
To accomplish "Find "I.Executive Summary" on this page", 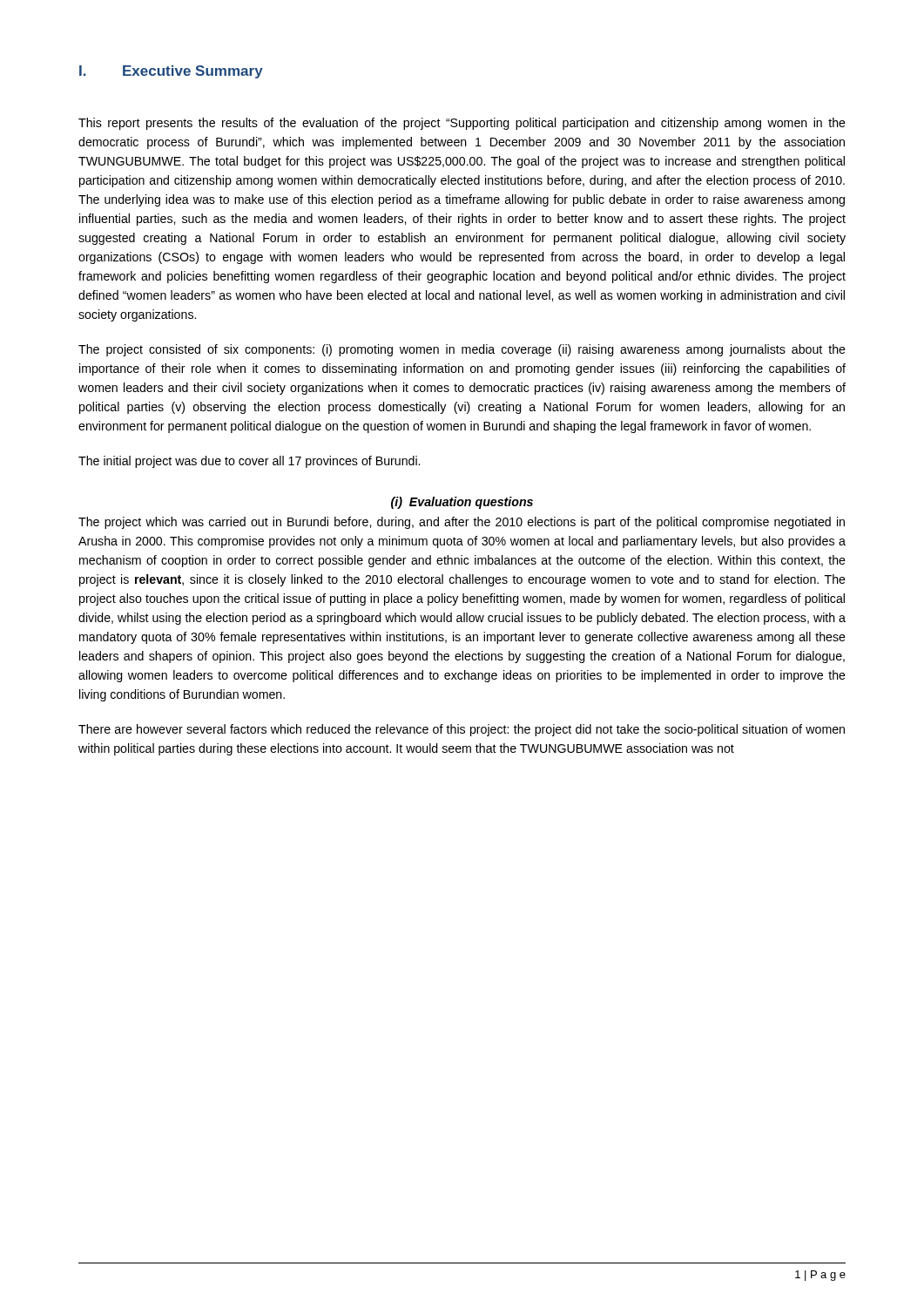I will coord(171,71).
